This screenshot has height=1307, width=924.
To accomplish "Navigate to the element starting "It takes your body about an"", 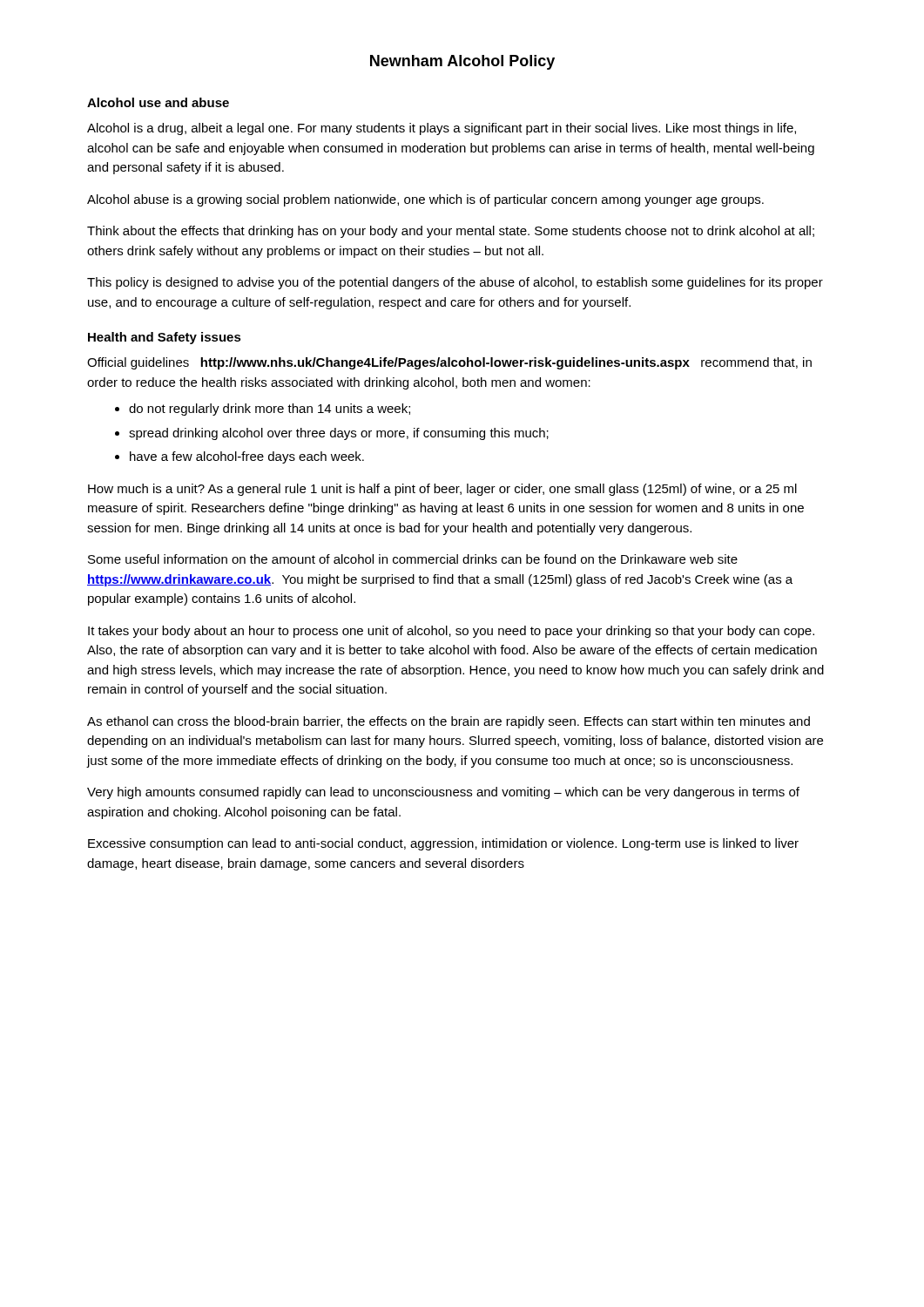I will (x=456, y=659).
